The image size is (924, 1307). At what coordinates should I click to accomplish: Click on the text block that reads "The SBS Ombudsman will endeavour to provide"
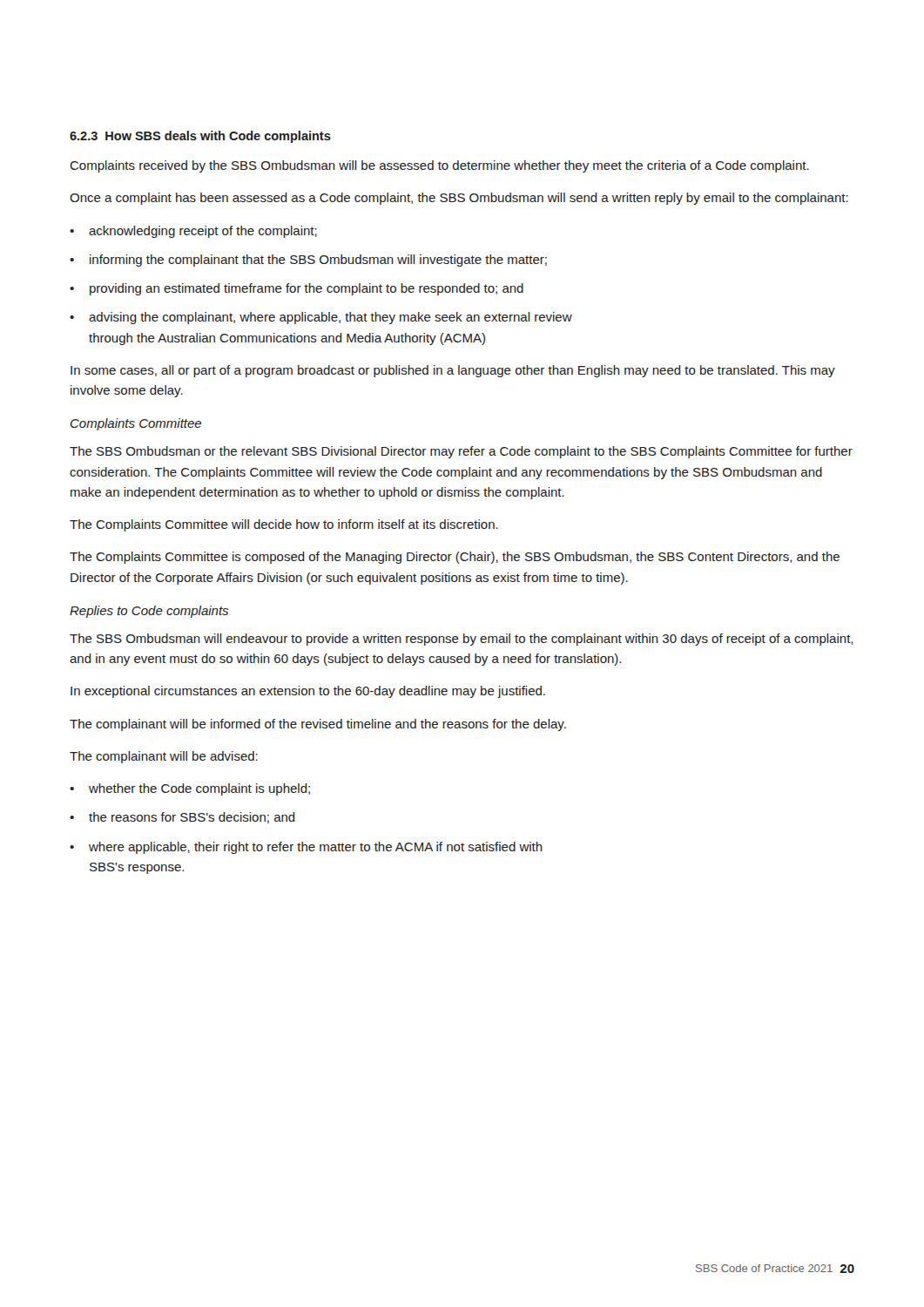(x=462, y=648)
